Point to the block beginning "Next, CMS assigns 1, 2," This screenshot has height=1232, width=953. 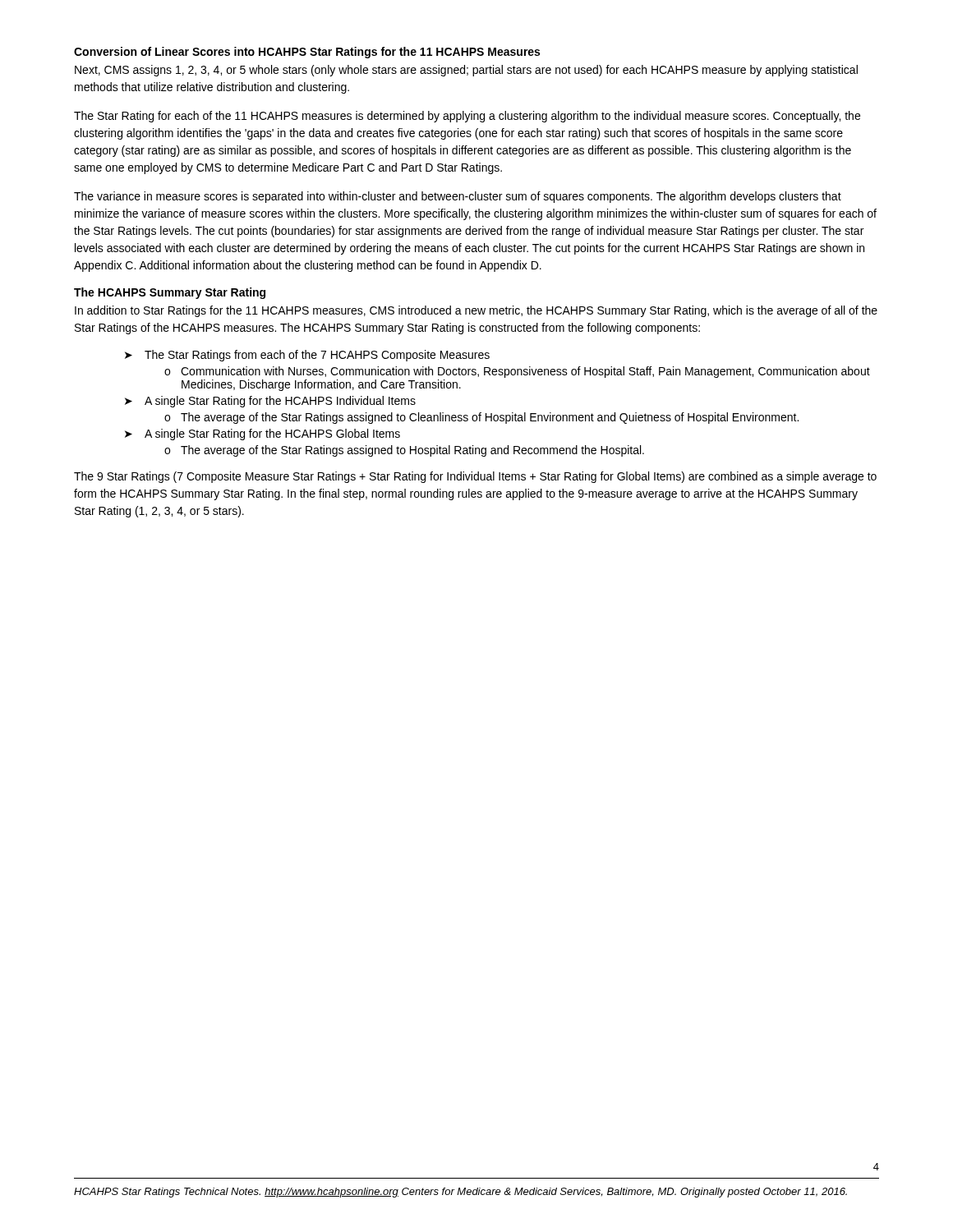point(466,78)
